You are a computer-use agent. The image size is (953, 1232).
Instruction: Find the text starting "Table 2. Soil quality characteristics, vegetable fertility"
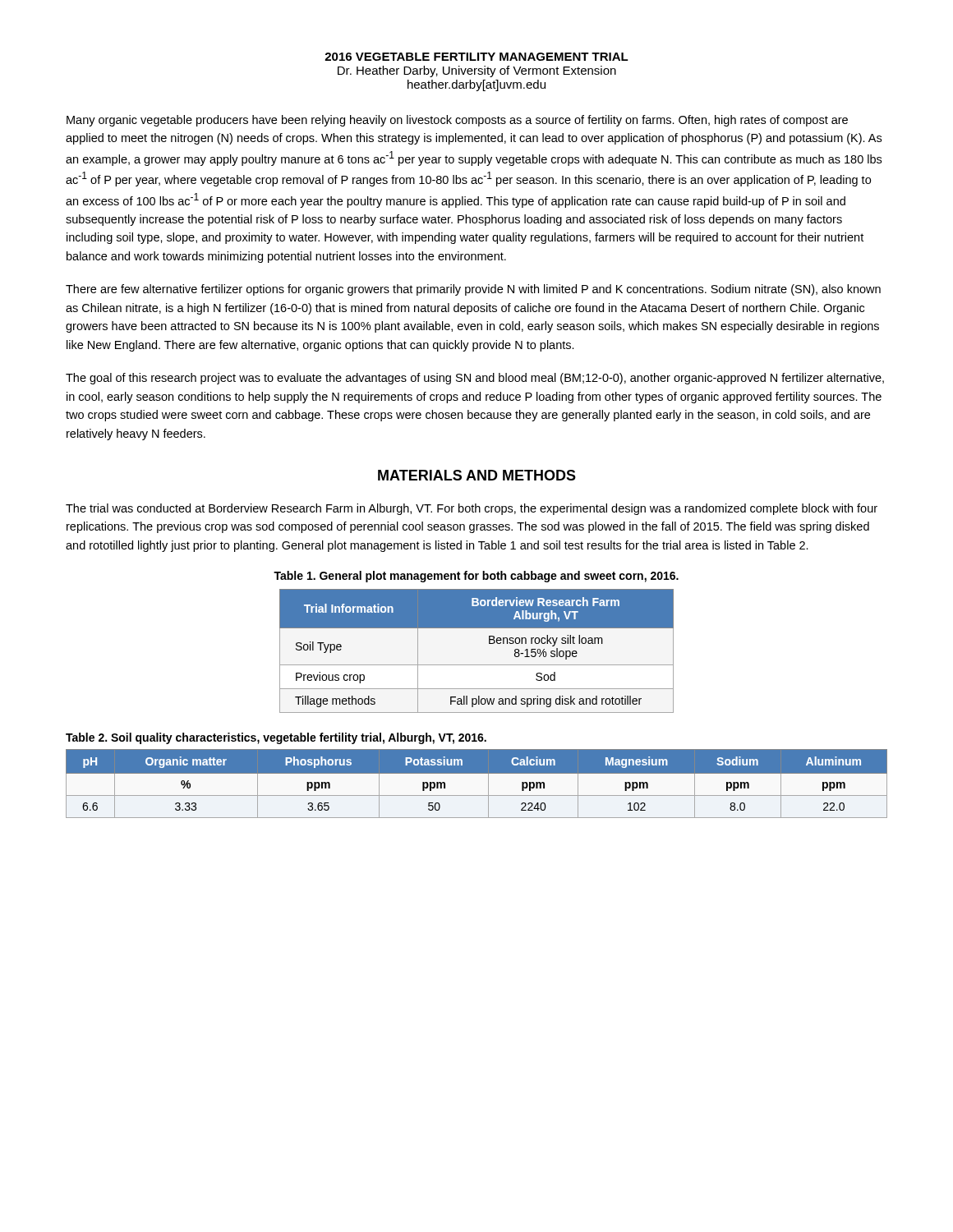pos(276,738)
